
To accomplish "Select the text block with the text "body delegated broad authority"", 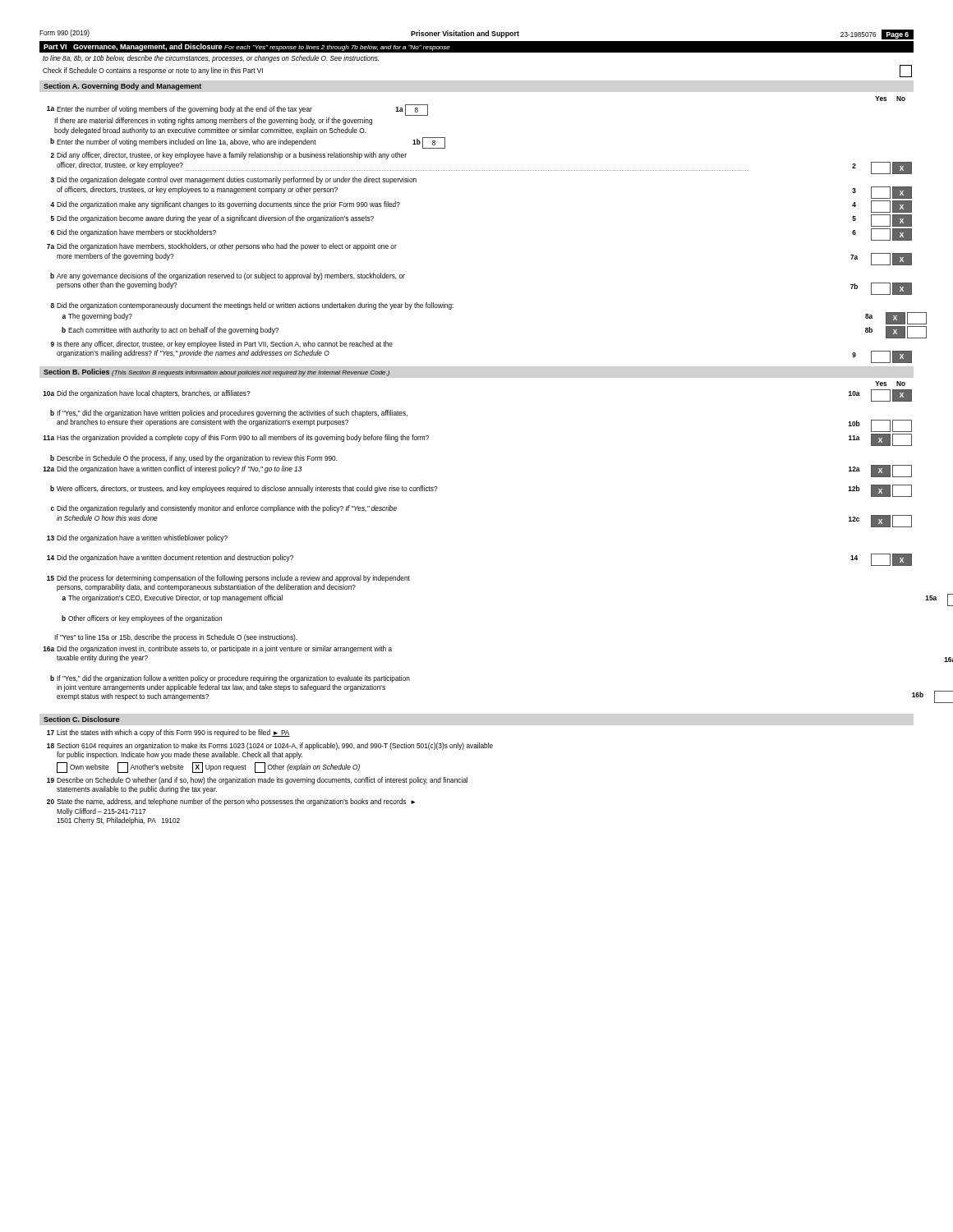I will point(210,131).
